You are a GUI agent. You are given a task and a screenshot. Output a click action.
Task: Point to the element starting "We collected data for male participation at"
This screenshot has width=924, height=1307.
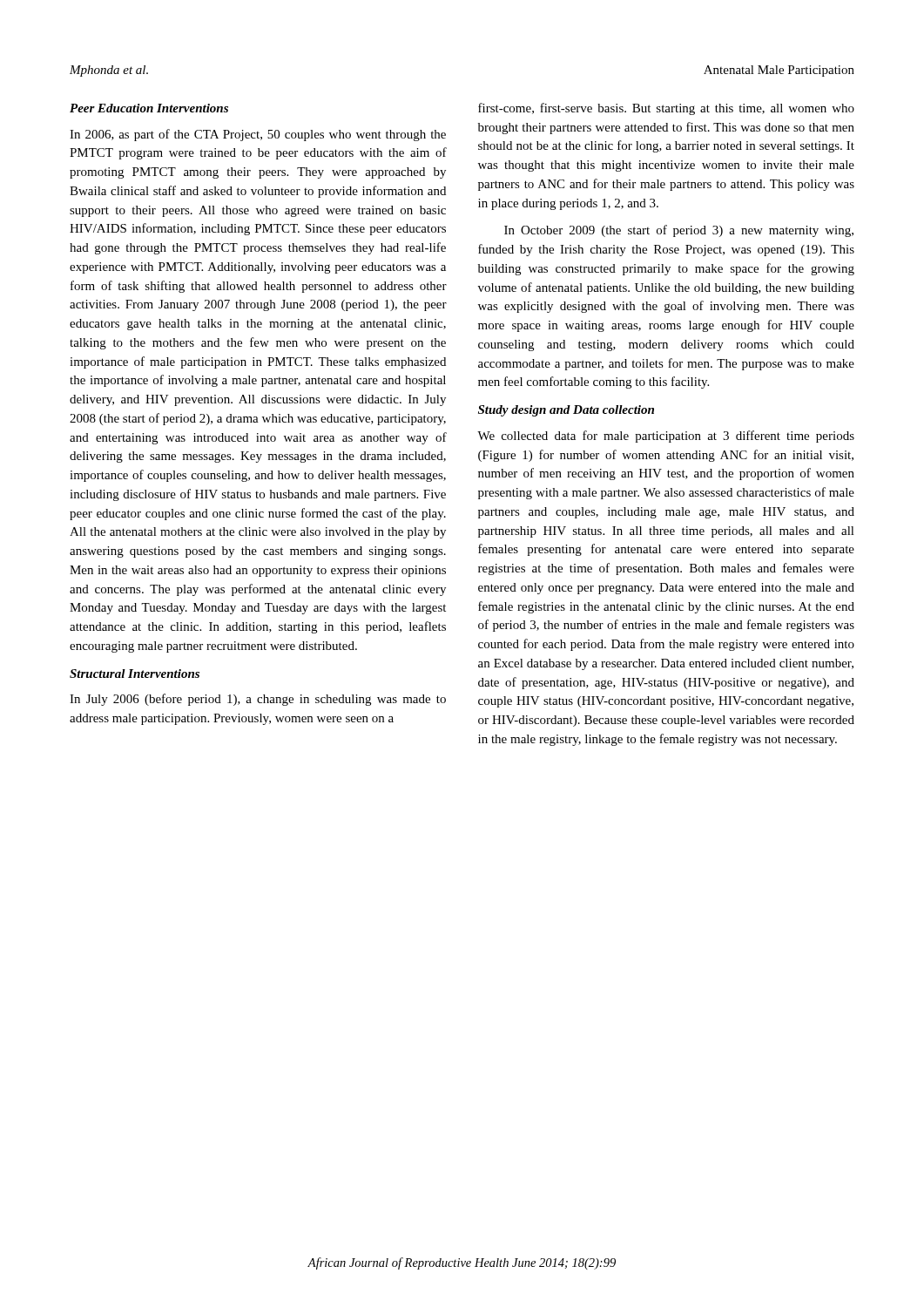coord(666,587)
